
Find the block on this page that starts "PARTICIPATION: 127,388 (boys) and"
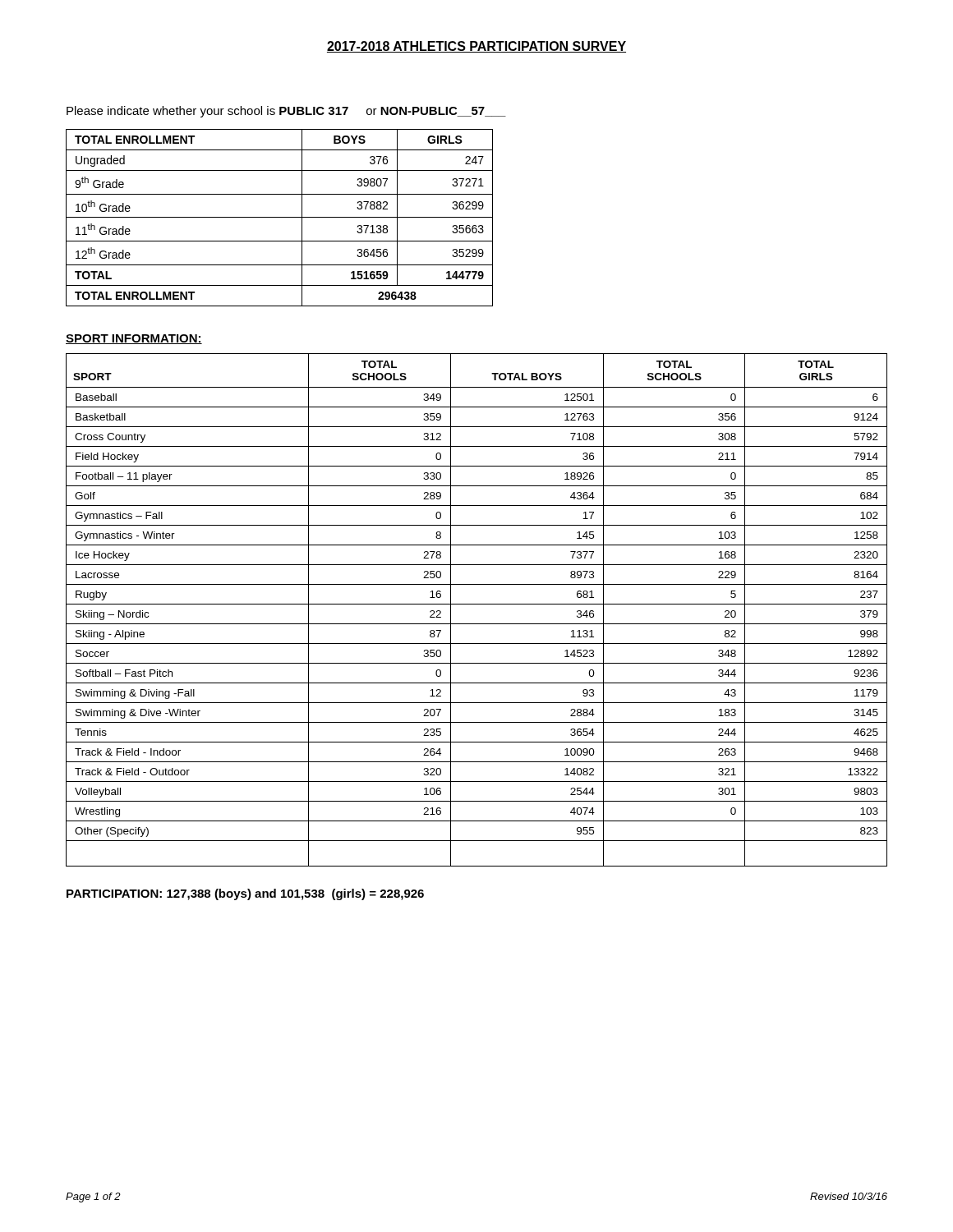click(x=245, y=893)
